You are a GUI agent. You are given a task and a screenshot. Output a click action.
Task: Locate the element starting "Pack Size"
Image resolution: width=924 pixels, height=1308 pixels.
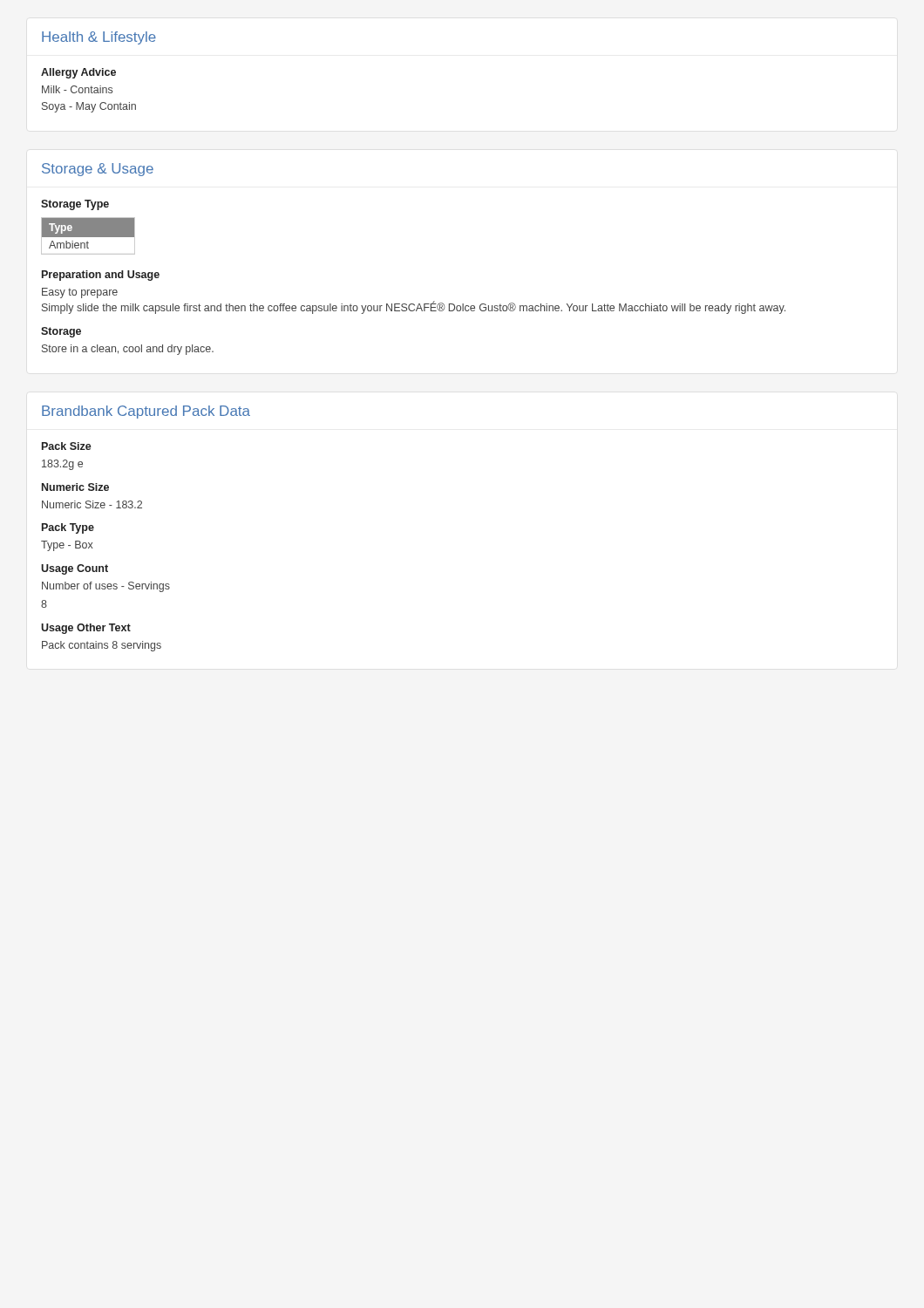coord(66,446)
